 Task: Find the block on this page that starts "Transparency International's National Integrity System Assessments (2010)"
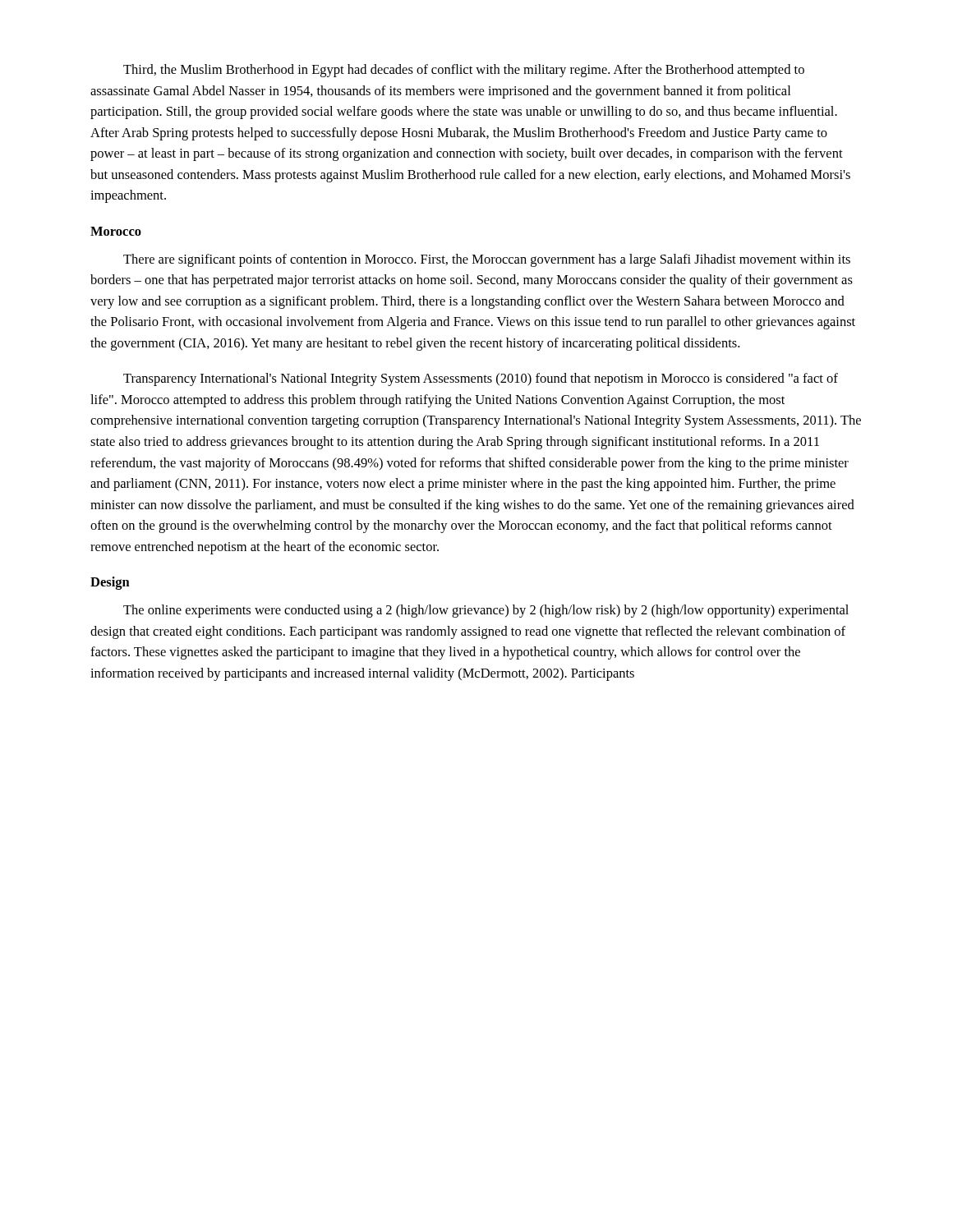tap(476, 463)
